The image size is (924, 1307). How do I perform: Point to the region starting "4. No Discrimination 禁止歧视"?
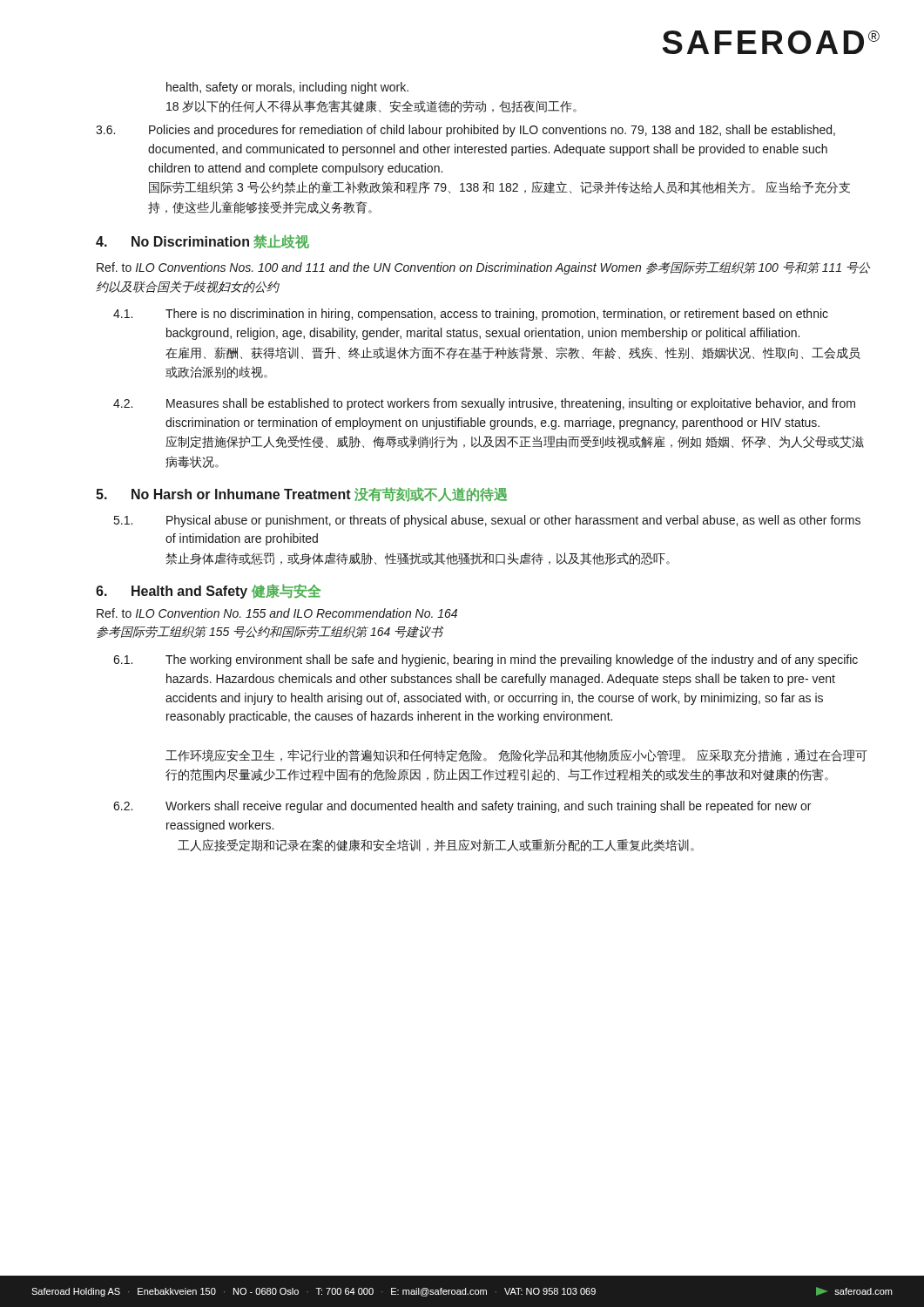(x=203, y=242)
